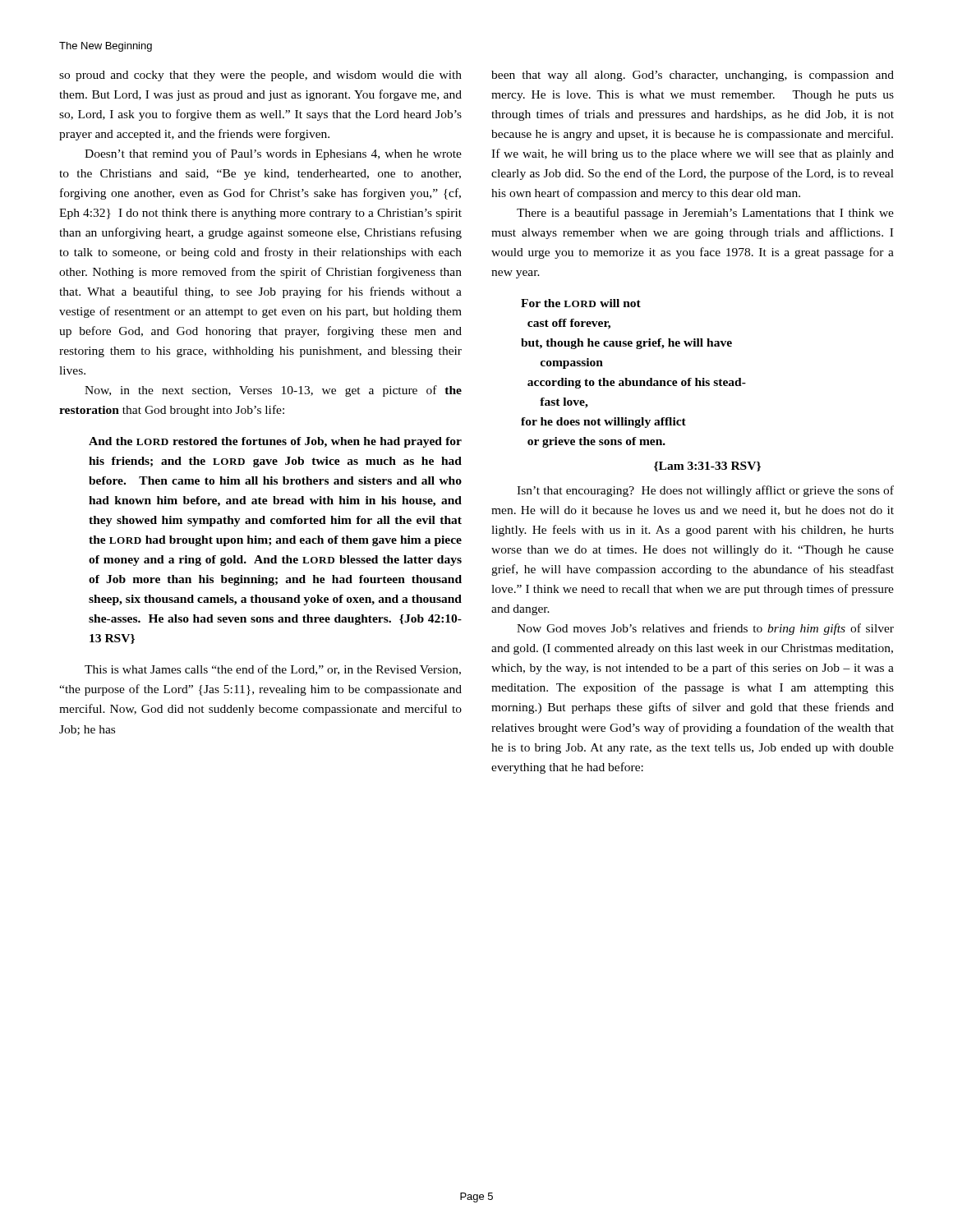
Task: Click on the text block that reads "Doesn’t that remind you of Paul’s words in"
Action: coord(260,262)
